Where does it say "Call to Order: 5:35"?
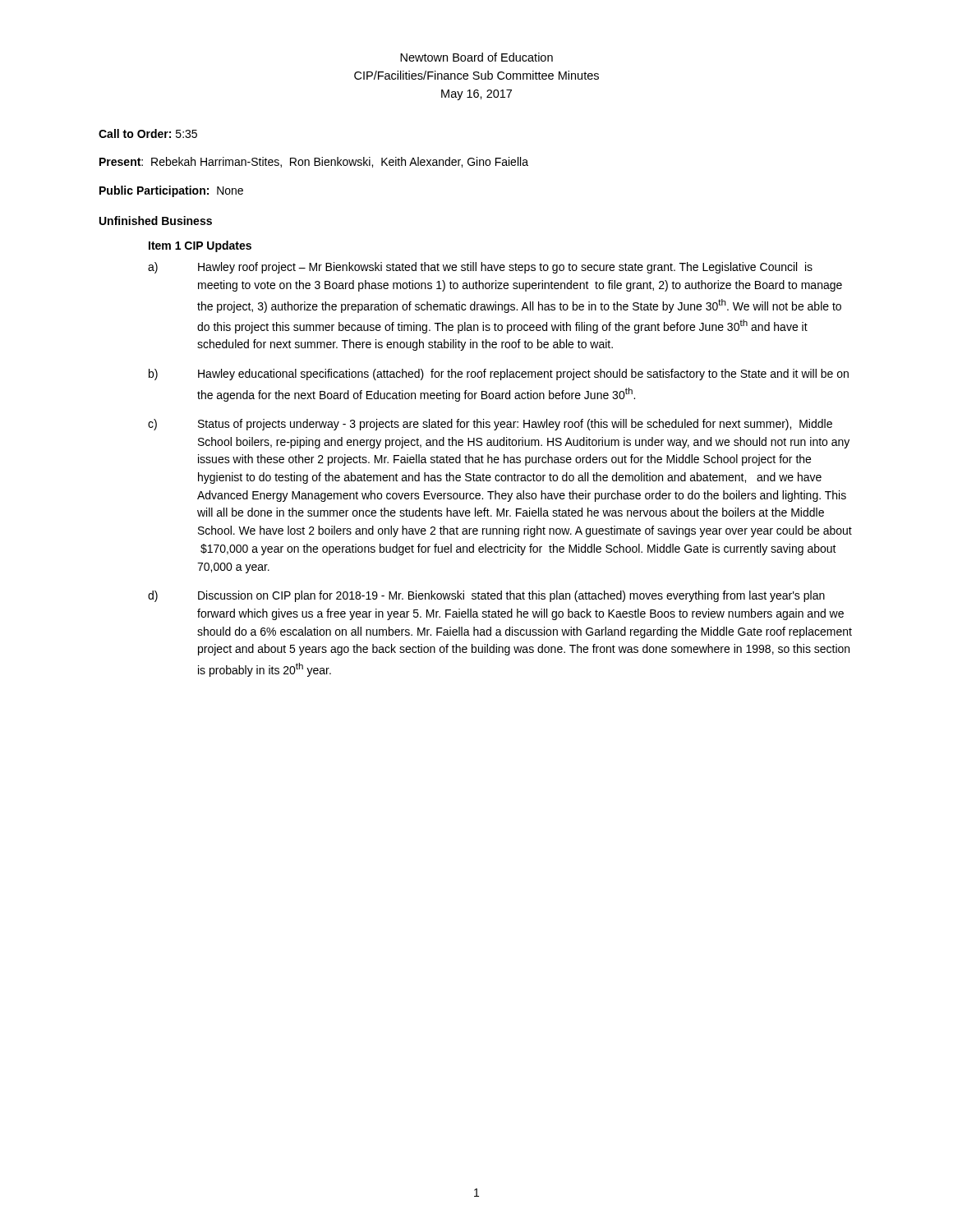 148,134
